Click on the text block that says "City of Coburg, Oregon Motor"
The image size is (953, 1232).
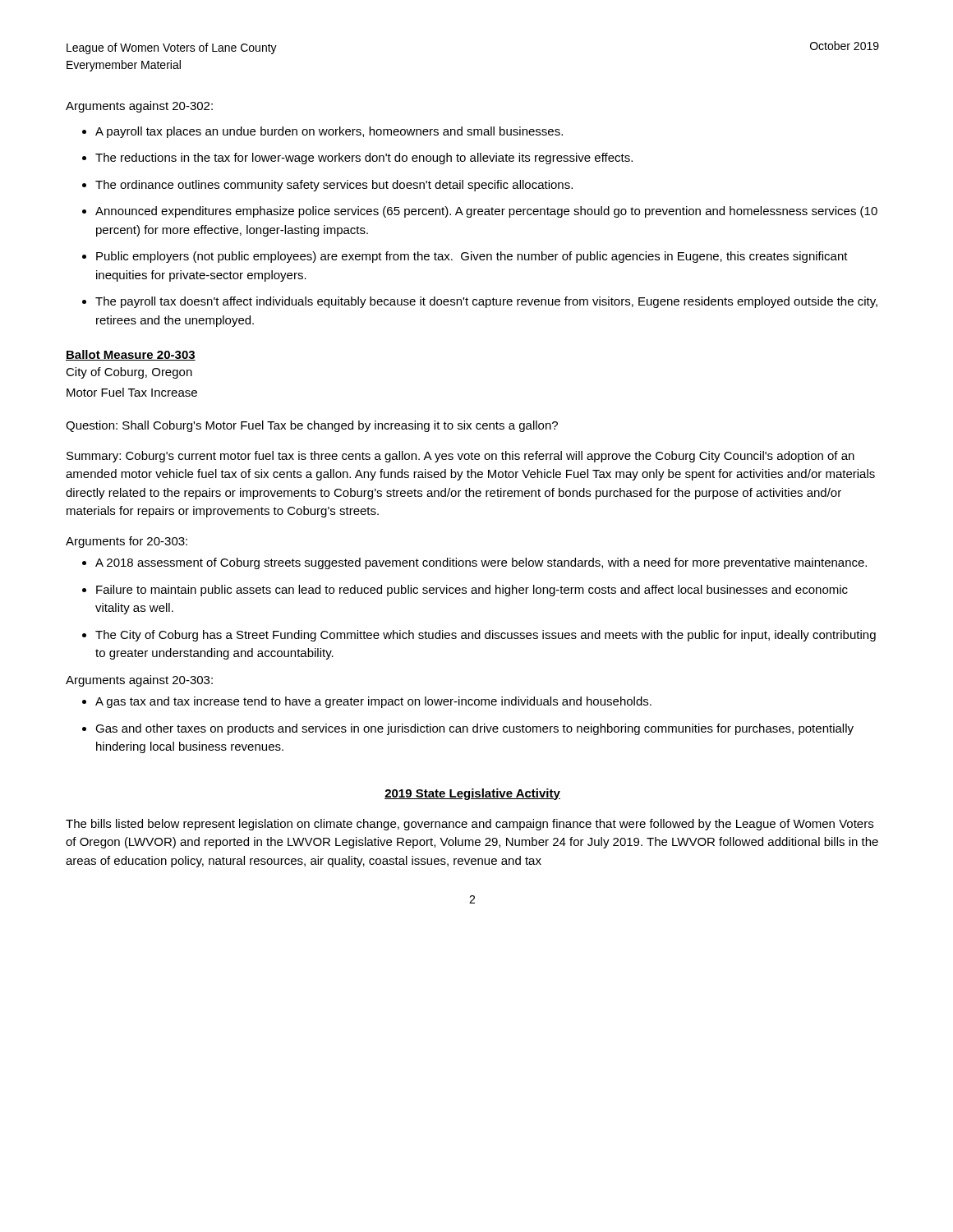pos(129,373)
